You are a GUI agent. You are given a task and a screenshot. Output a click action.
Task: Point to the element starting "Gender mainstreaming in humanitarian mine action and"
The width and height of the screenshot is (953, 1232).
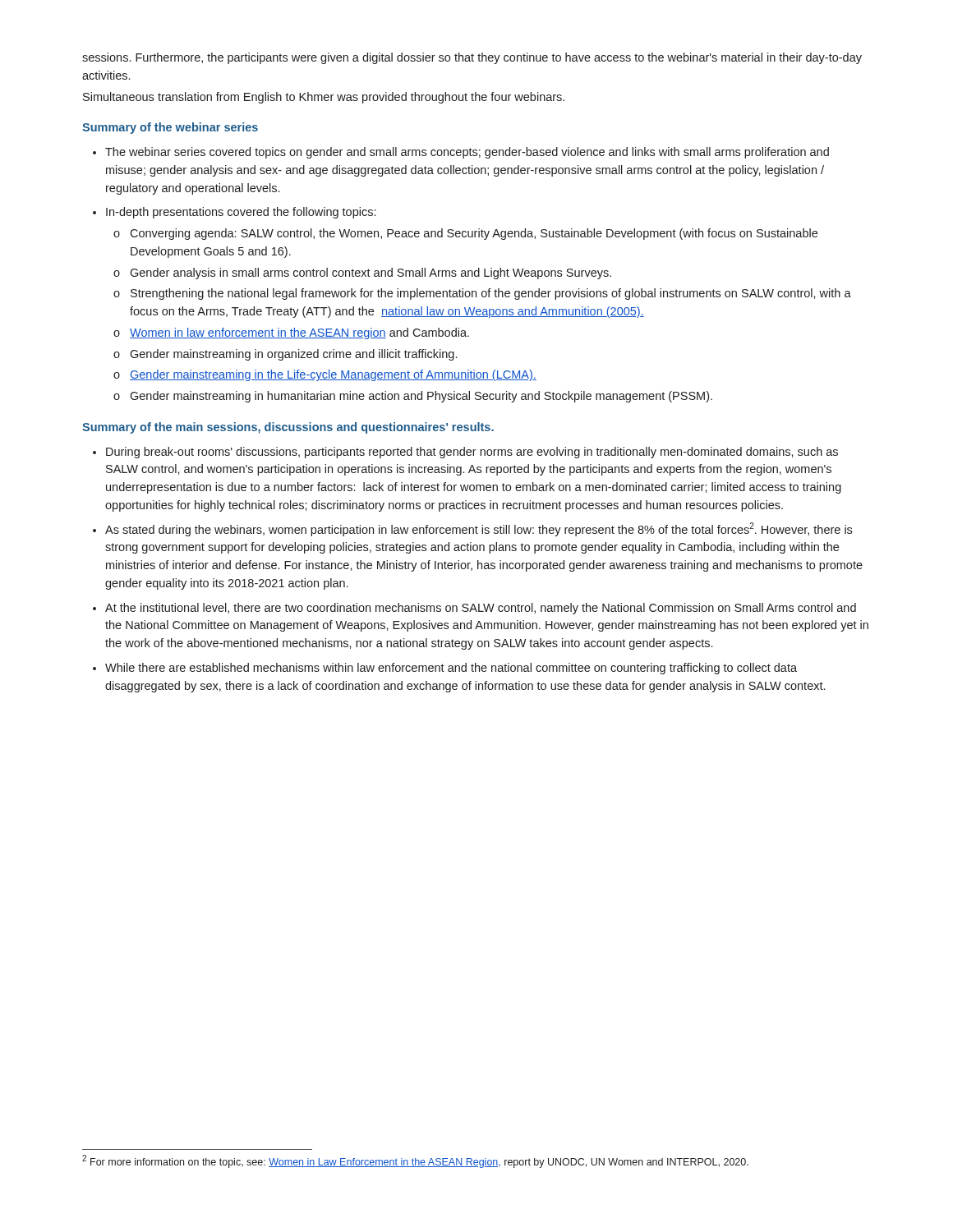coord(421,396)
